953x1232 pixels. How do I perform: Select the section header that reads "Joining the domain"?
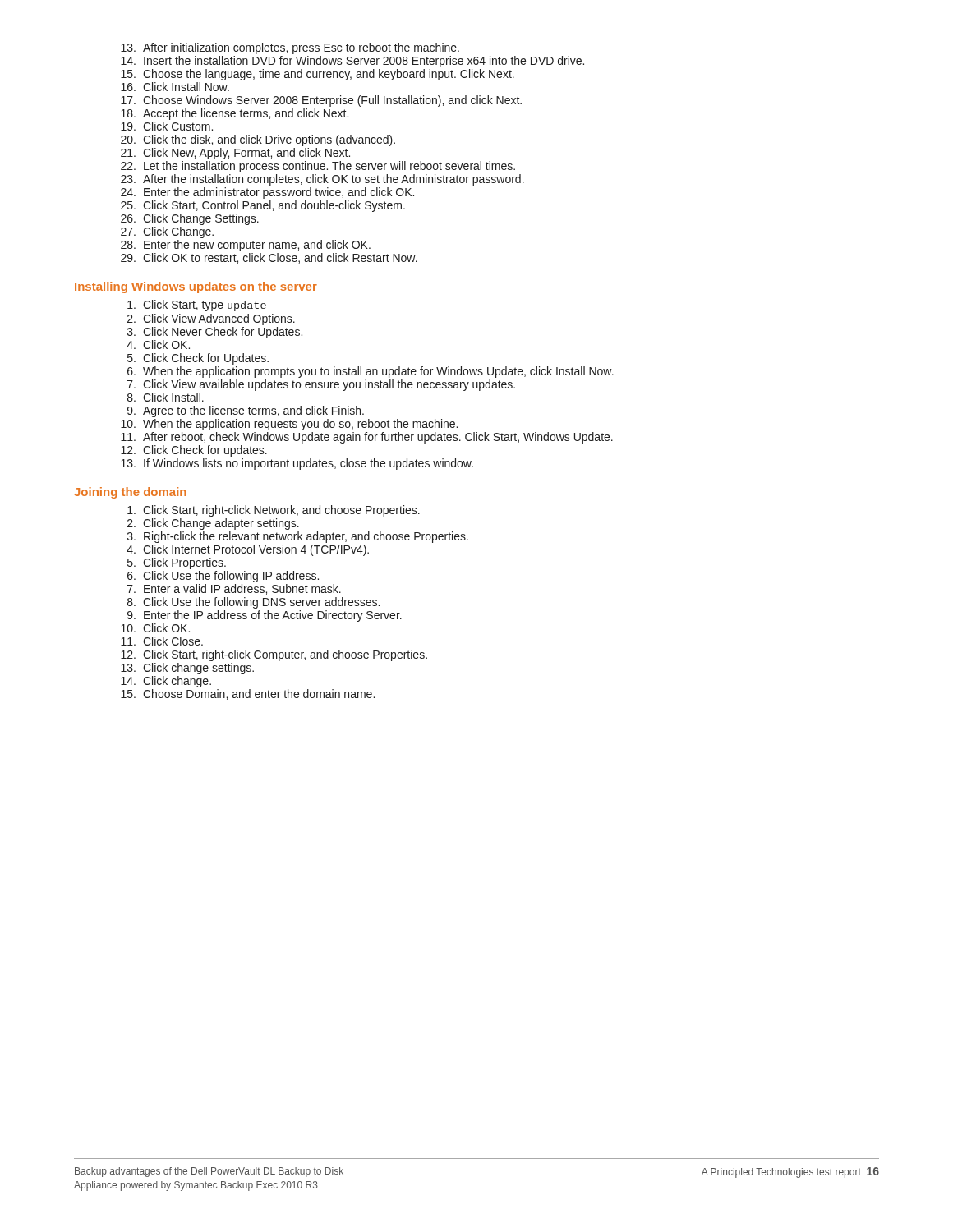(x=130, y=492)
